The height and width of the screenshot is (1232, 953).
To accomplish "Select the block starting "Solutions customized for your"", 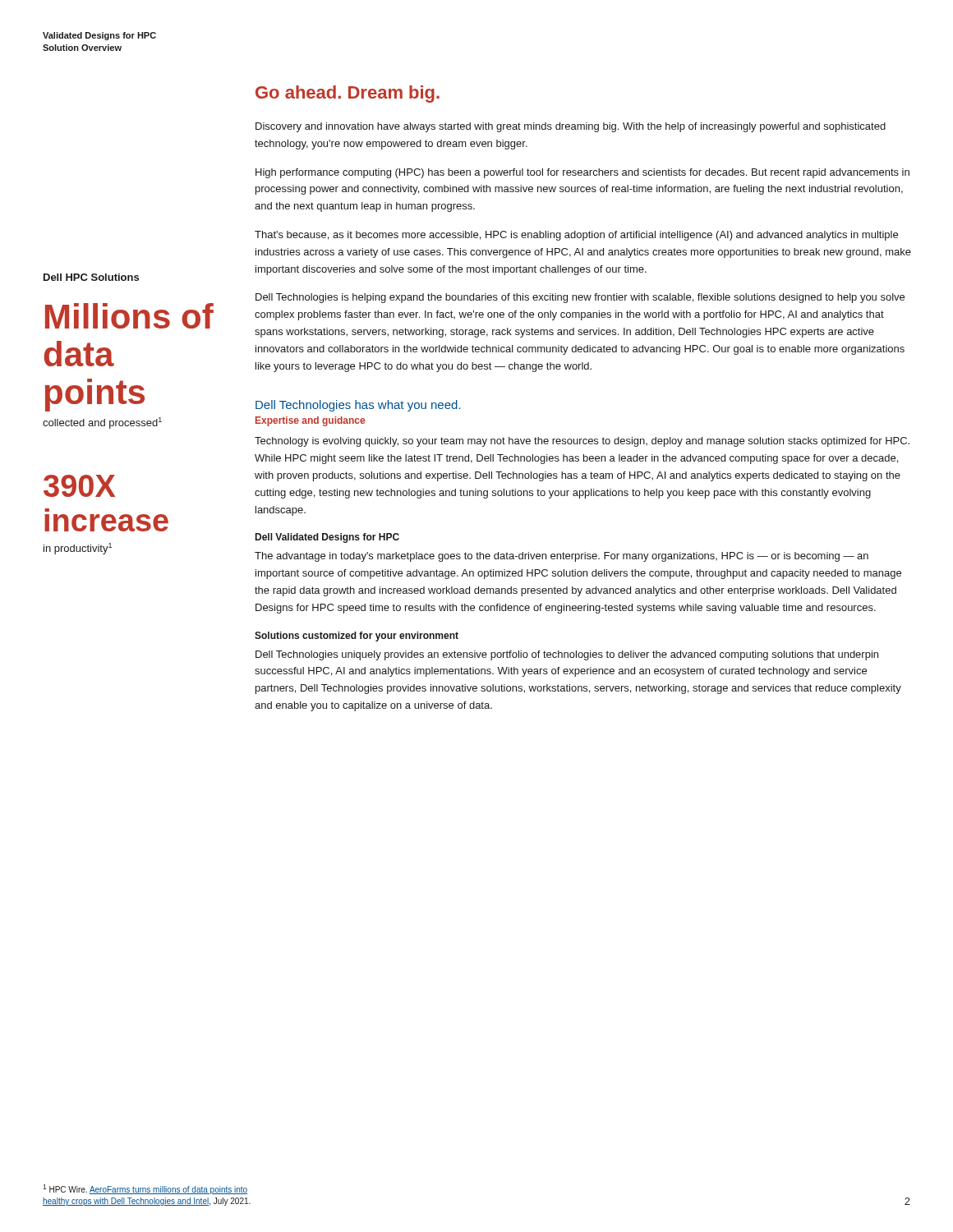I will pyautogui.click(x=357, y=635).
